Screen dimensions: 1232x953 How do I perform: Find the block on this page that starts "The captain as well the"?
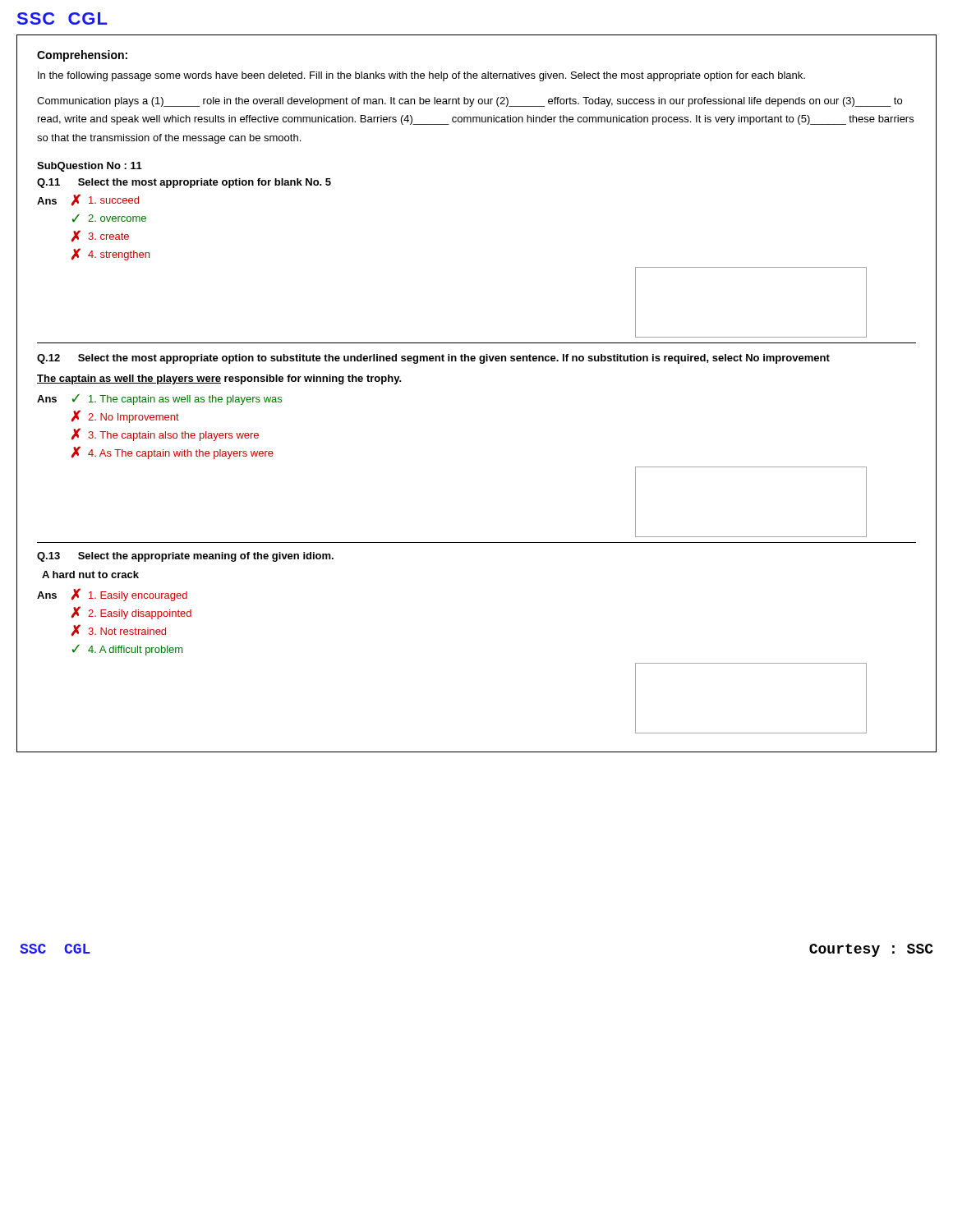point(219,378)
